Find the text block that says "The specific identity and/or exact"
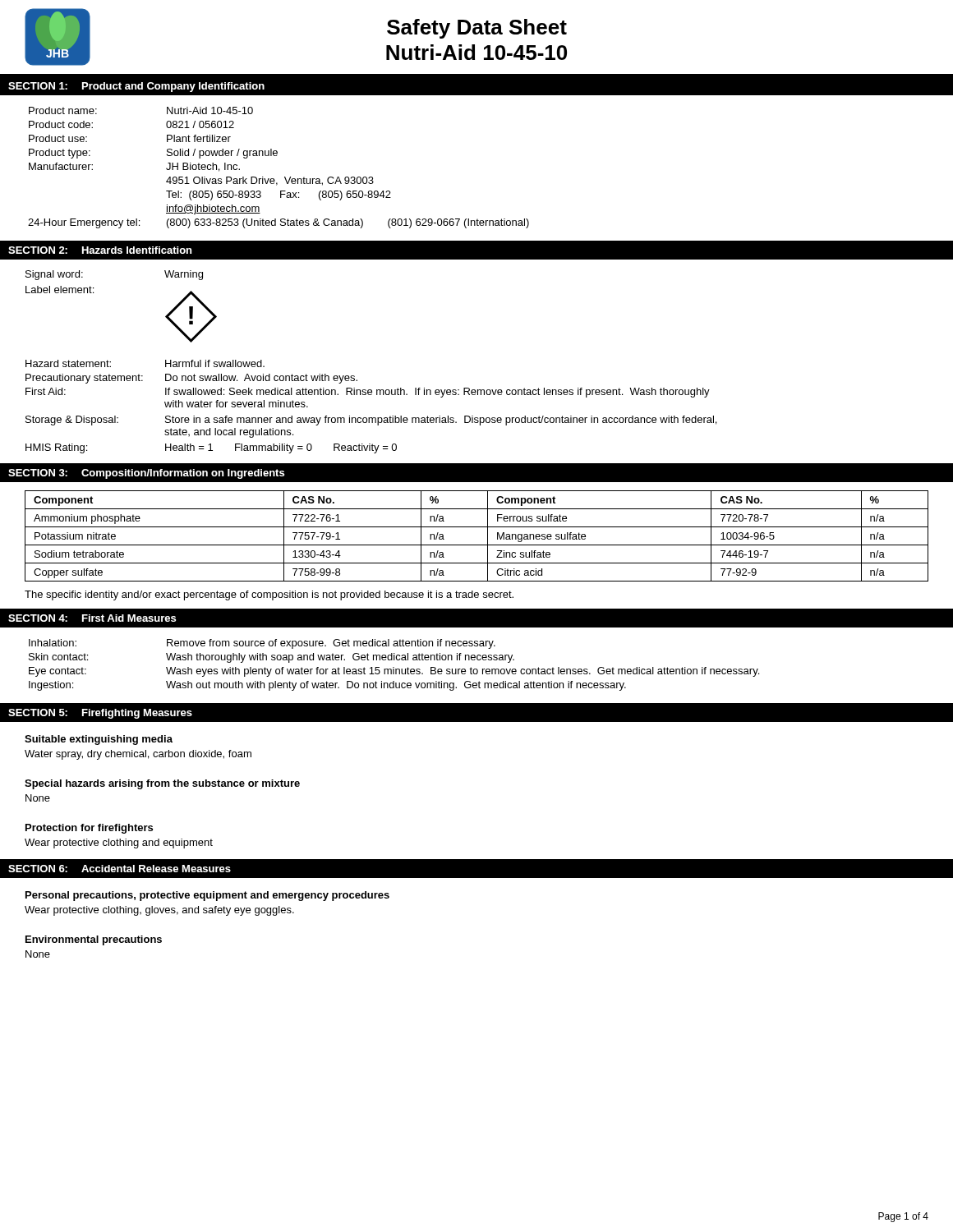 click(x=270, y=594)
